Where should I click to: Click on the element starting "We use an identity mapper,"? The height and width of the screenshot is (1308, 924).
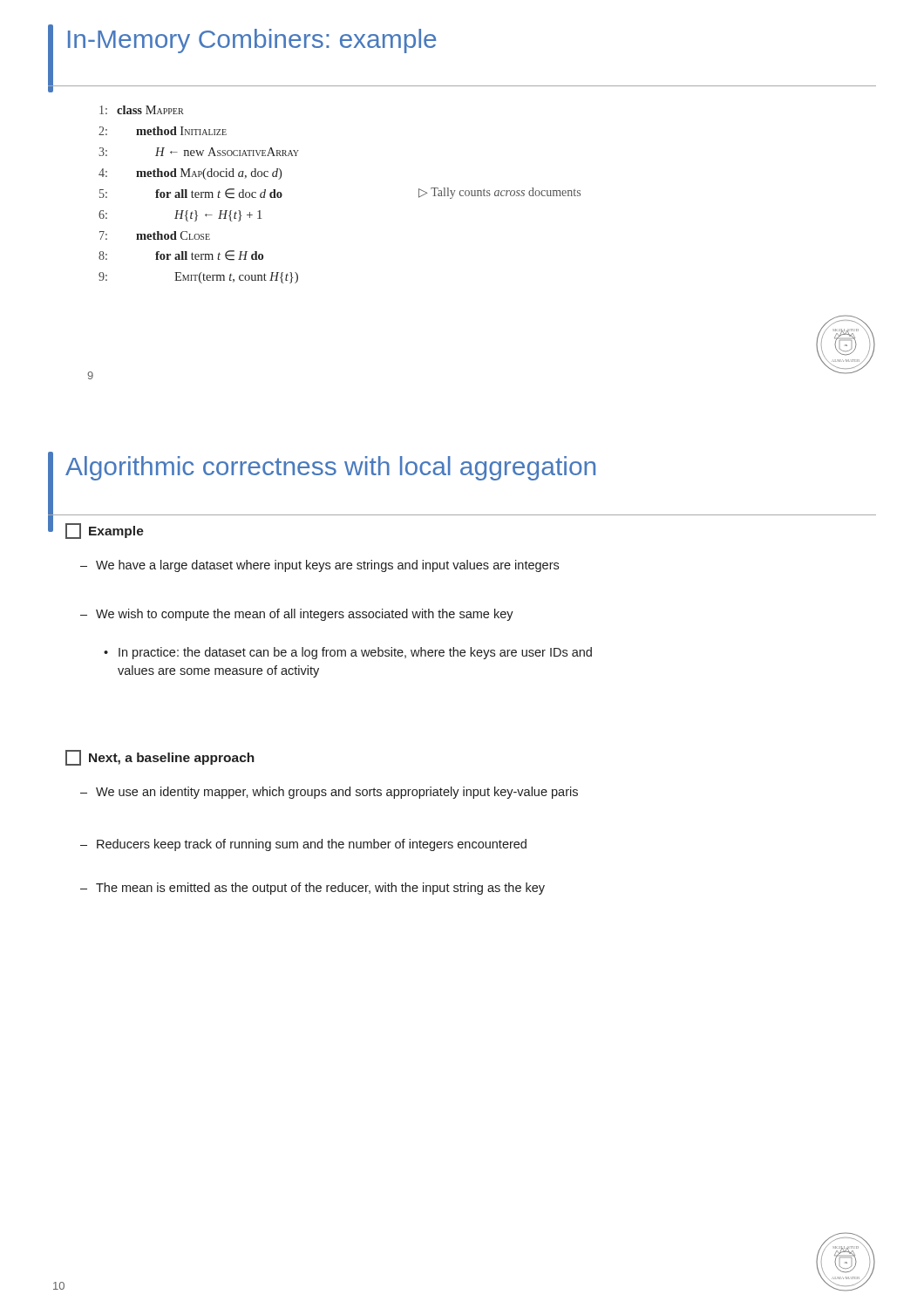click(x=337, y=792)
